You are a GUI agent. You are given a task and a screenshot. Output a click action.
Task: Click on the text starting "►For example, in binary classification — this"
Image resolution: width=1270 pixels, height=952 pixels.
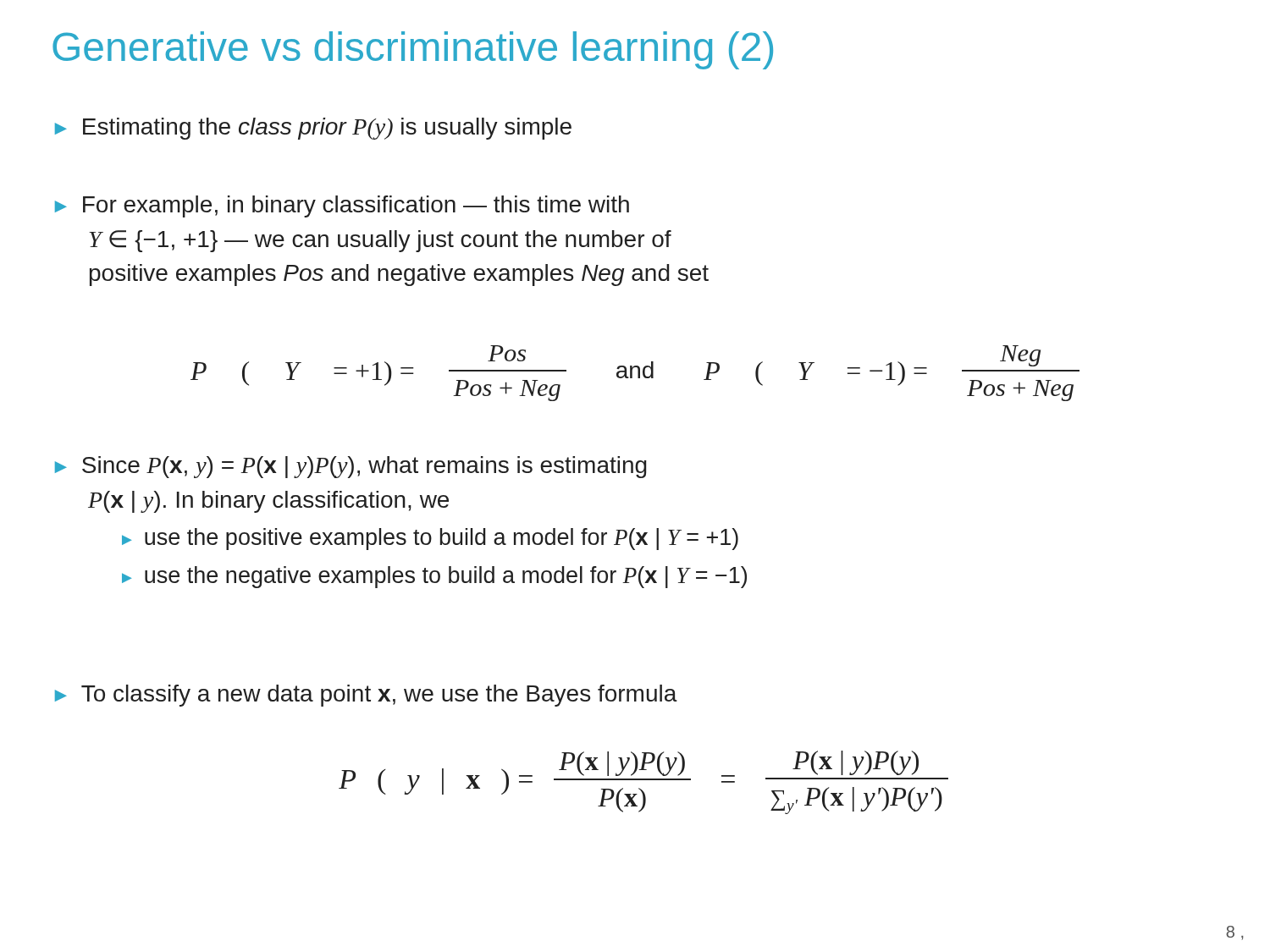click(380, 239)
